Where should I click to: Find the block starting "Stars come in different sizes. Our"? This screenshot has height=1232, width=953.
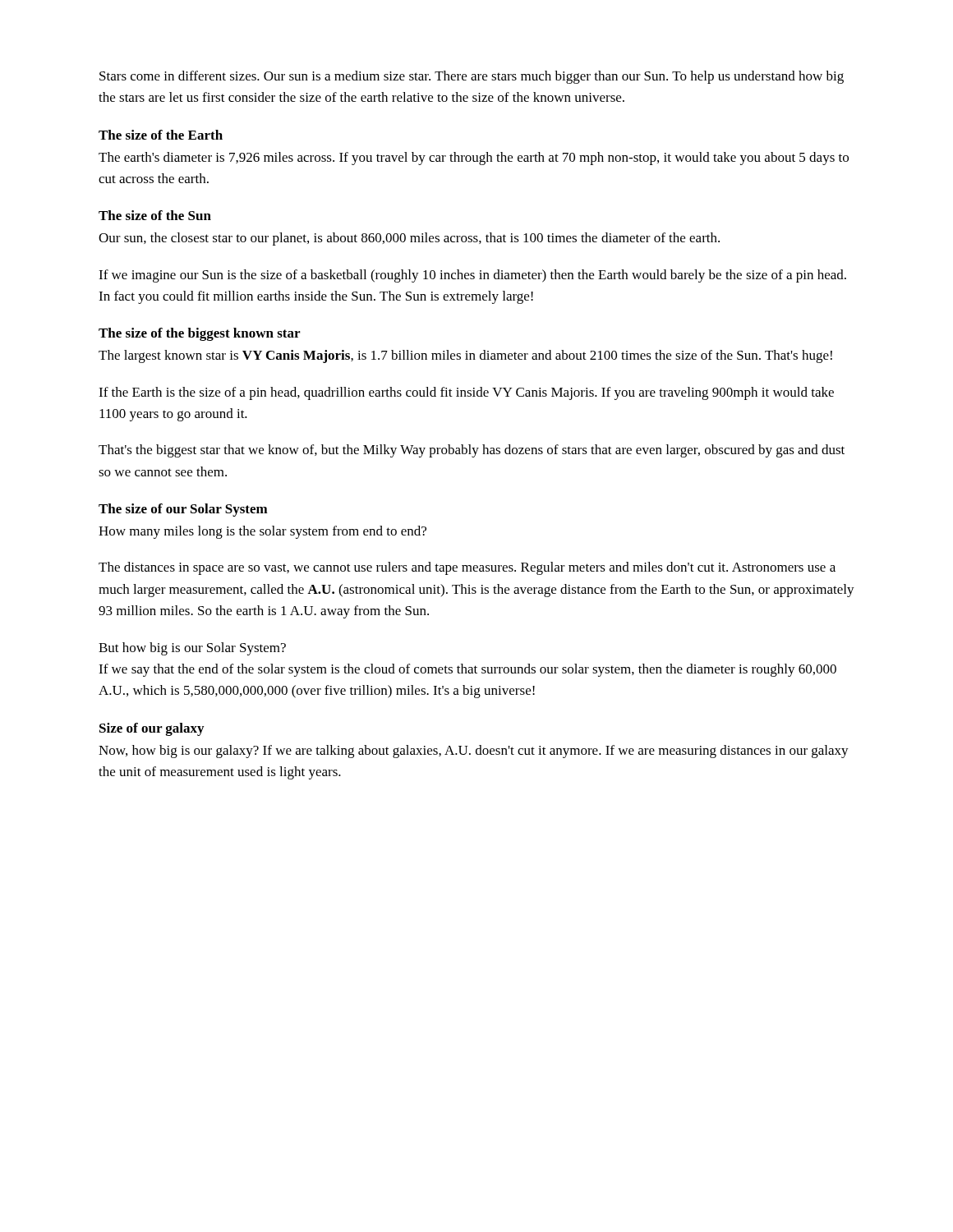coord(471,87)
